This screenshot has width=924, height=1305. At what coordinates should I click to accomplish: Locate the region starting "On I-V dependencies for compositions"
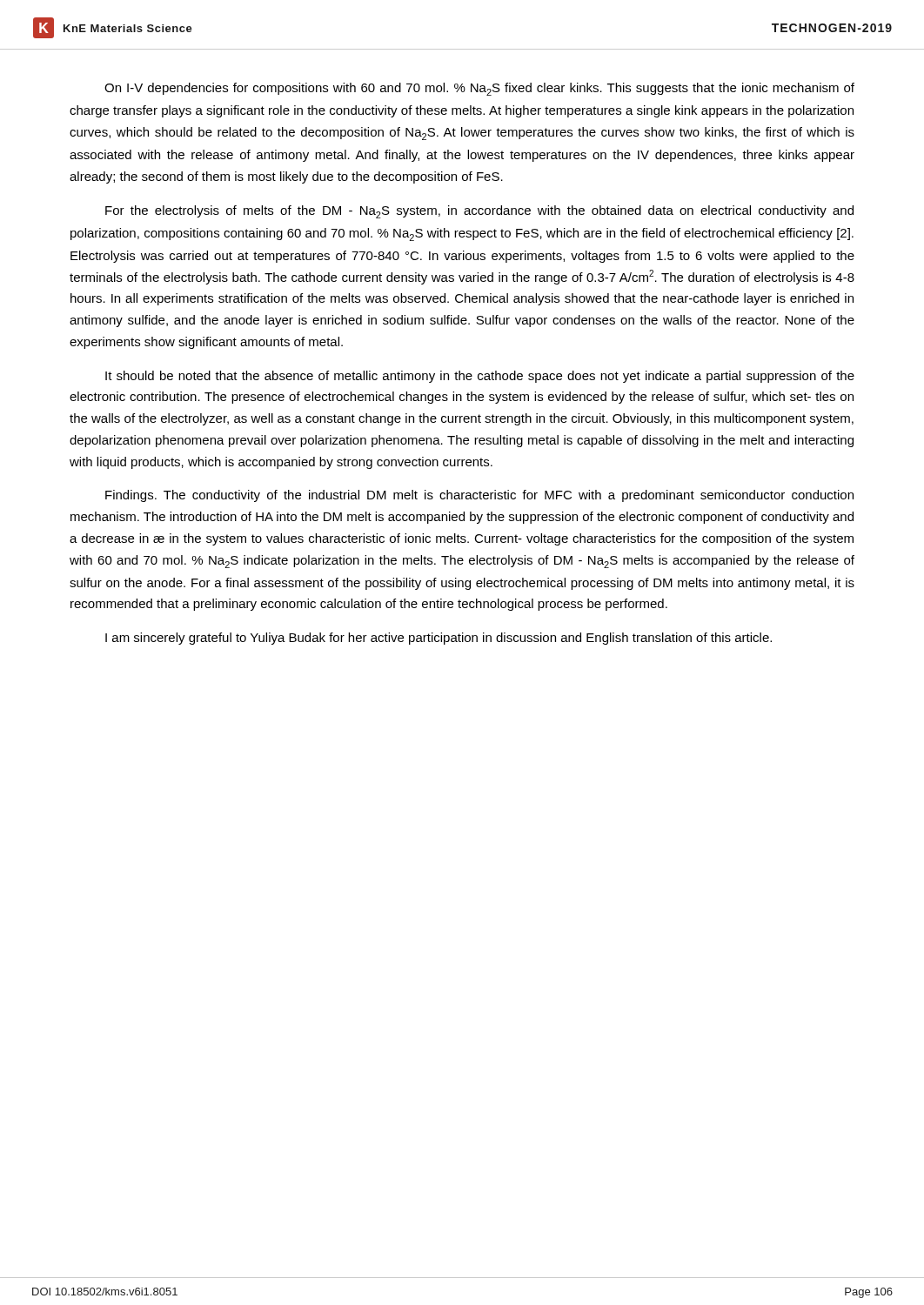click(462, 132)
